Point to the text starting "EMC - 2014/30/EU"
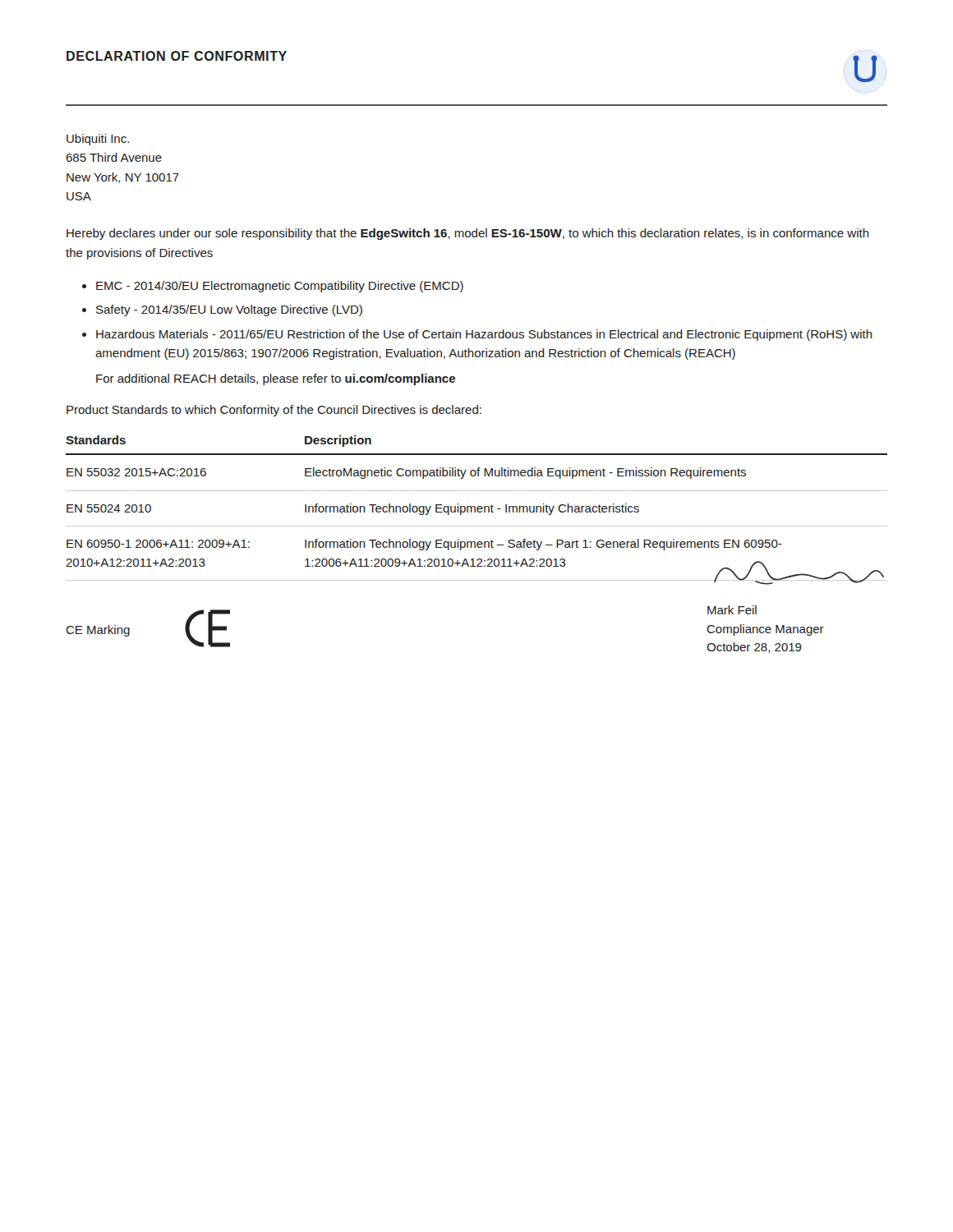 click(x=280, y=285)
